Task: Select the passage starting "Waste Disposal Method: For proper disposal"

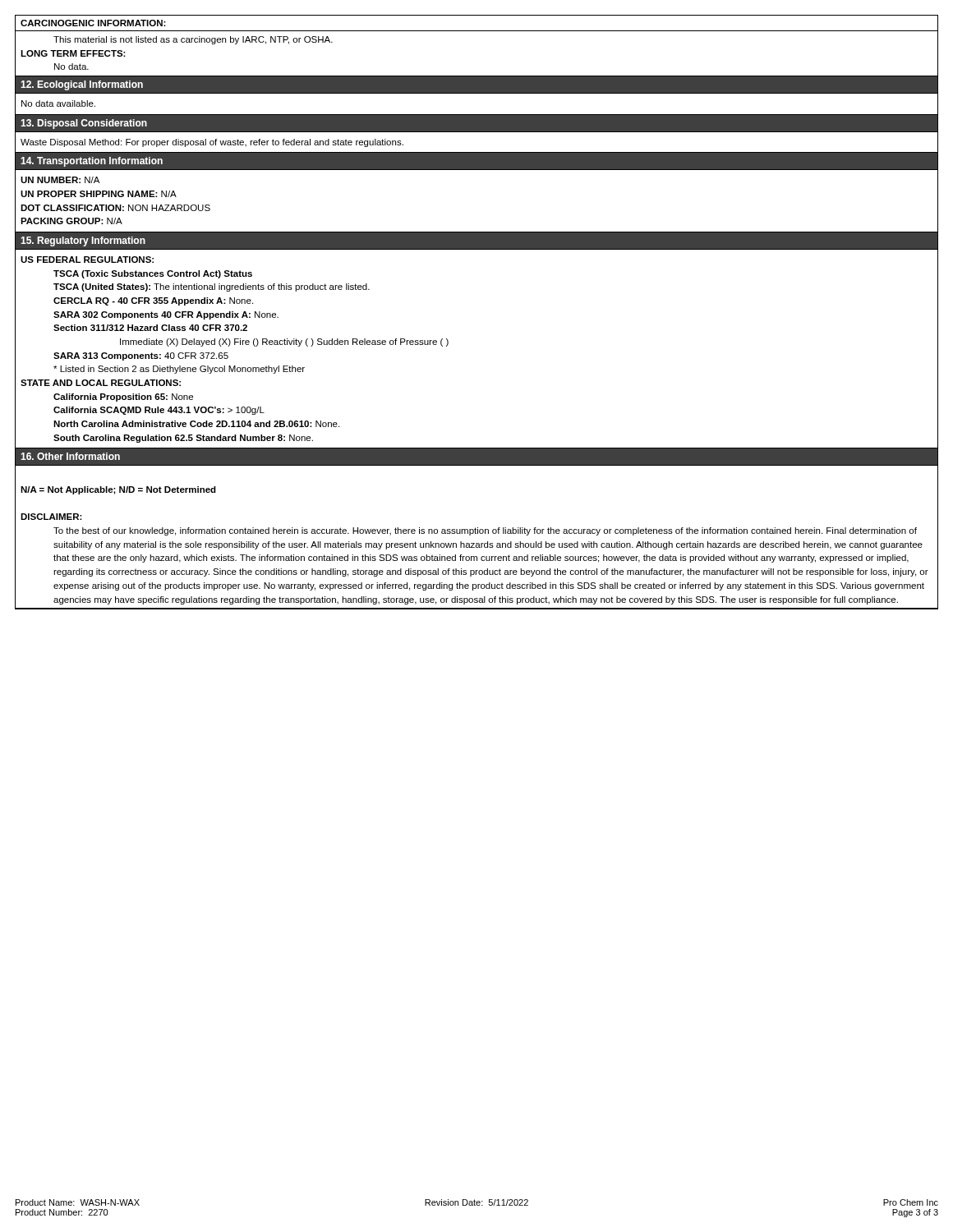Action: click(x=212, y=142)
